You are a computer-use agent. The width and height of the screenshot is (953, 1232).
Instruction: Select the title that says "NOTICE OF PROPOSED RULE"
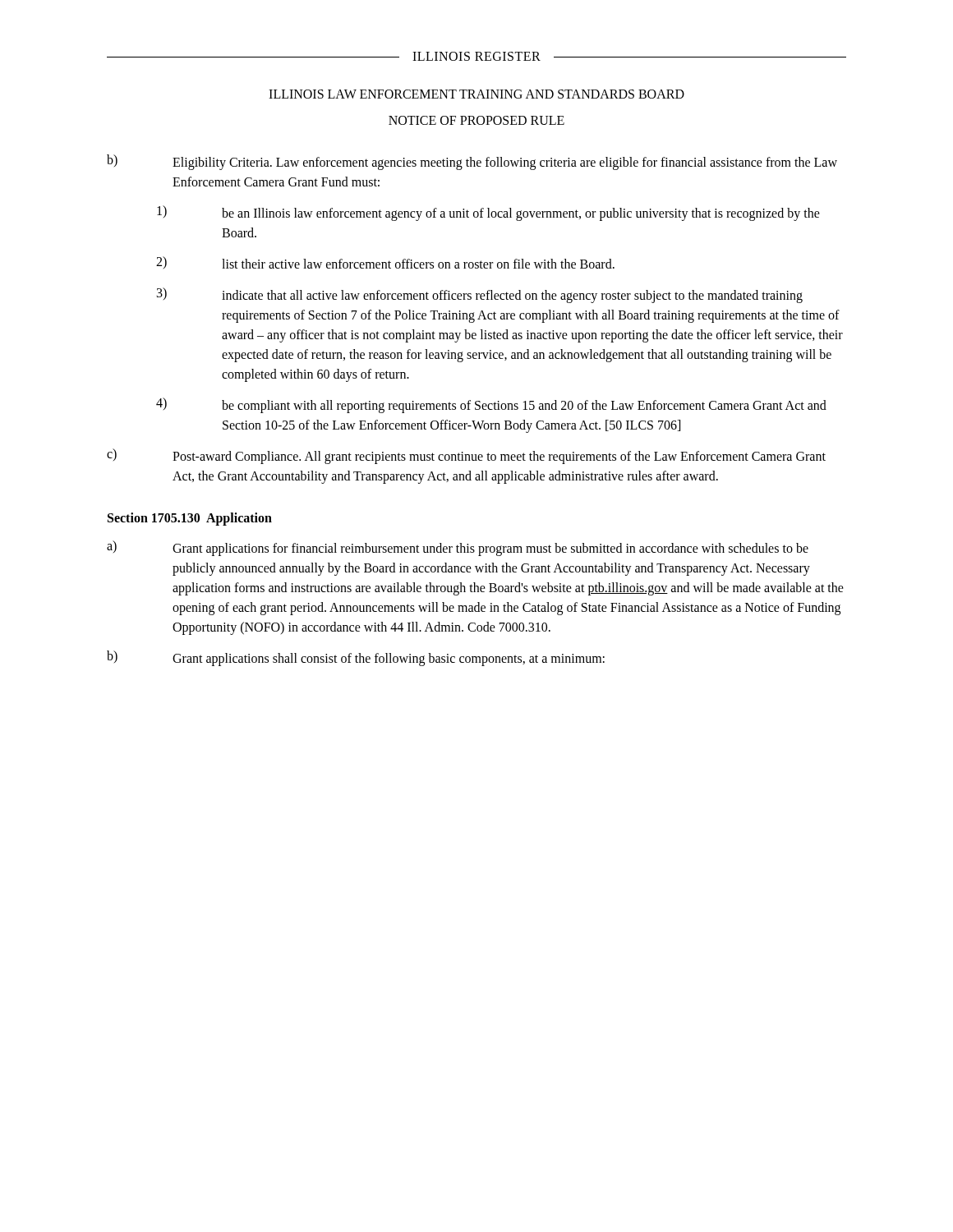pyautogui.click(x=476, y=120)
